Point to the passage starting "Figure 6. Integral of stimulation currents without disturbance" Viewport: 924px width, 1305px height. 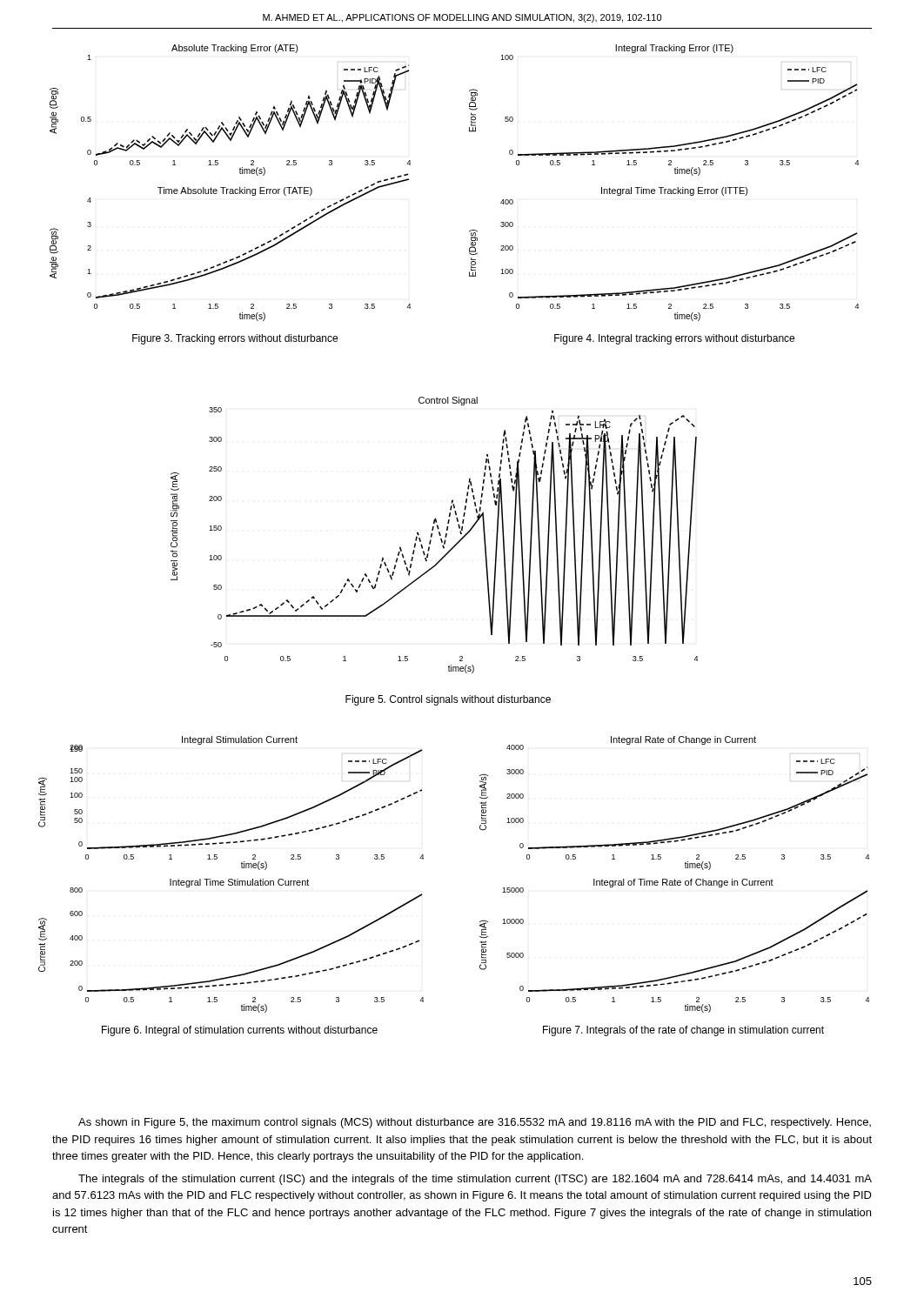[239, 1030]
